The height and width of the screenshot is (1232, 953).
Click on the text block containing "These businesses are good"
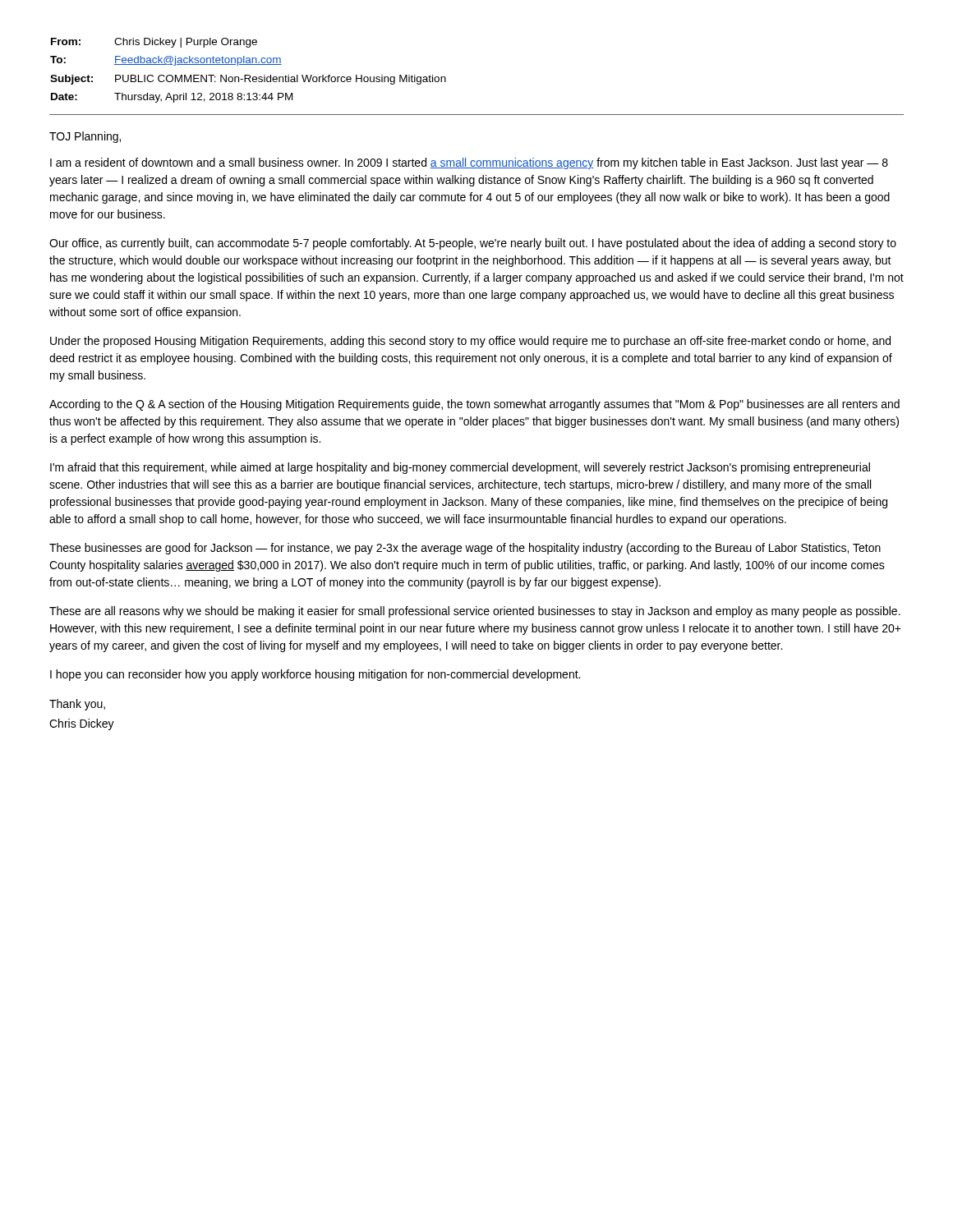tap(467, 565)
